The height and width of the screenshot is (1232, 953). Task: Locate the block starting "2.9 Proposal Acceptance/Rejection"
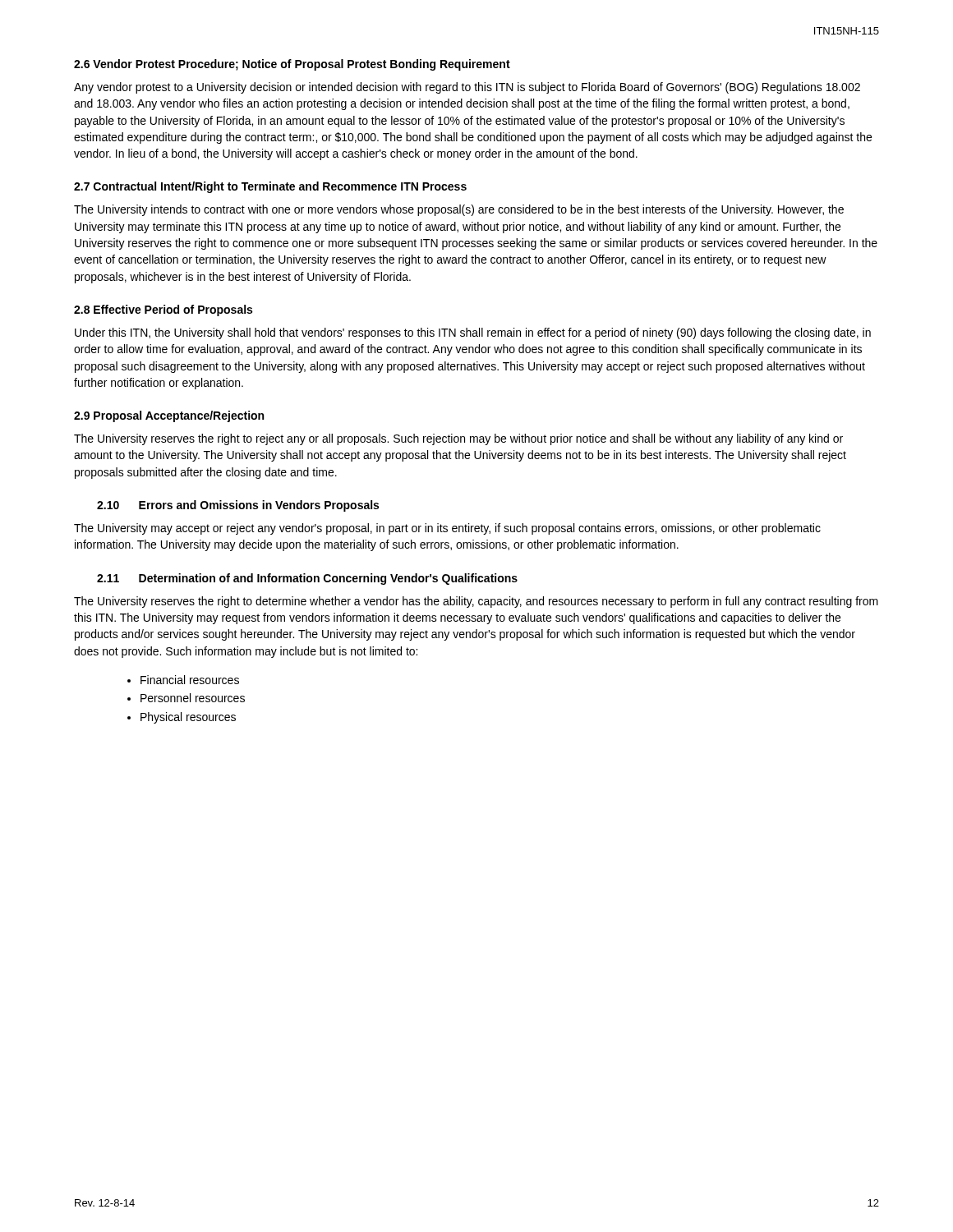pos(169,416)
